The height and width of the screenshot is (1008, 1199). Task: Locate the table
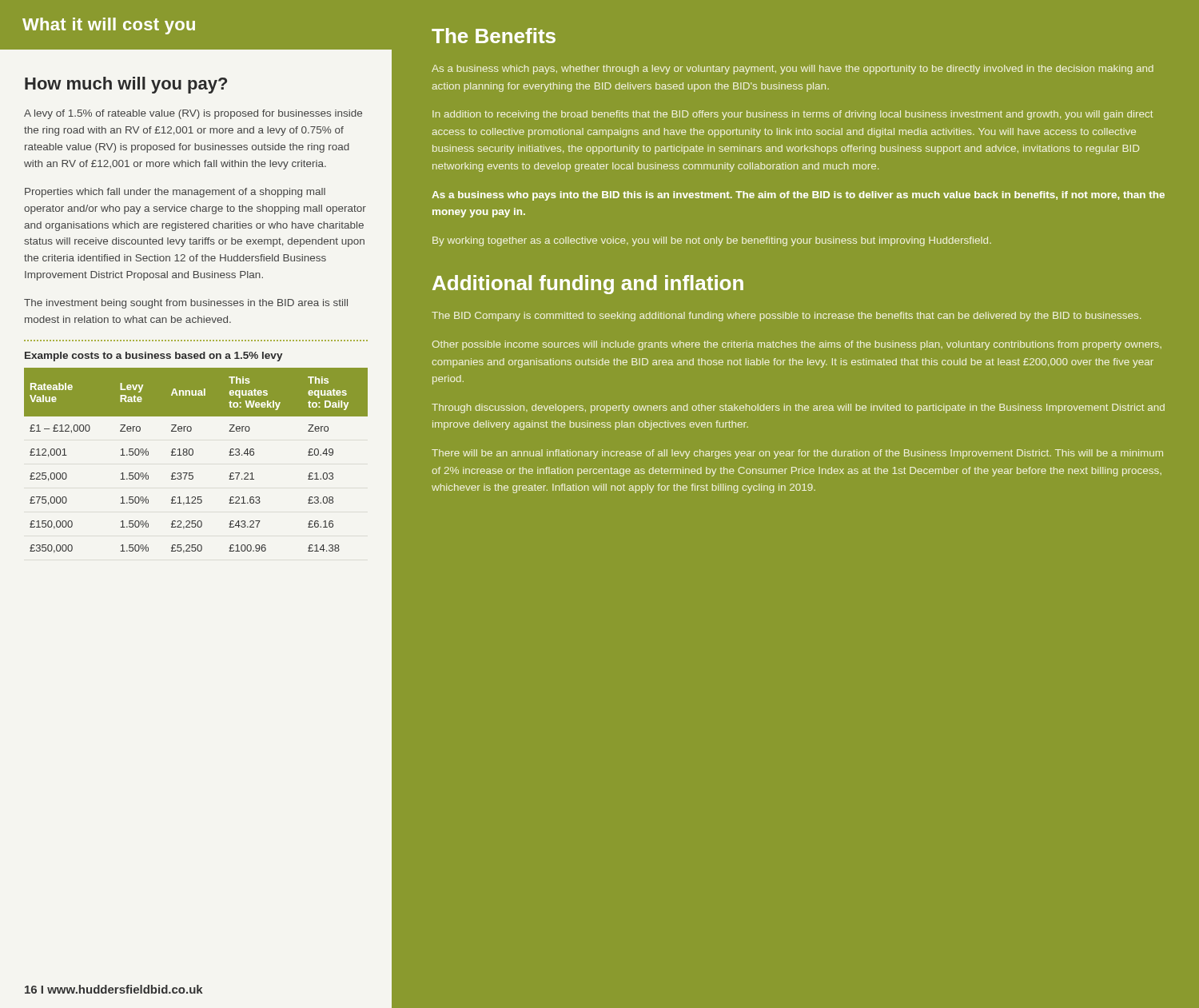point(196,464)
